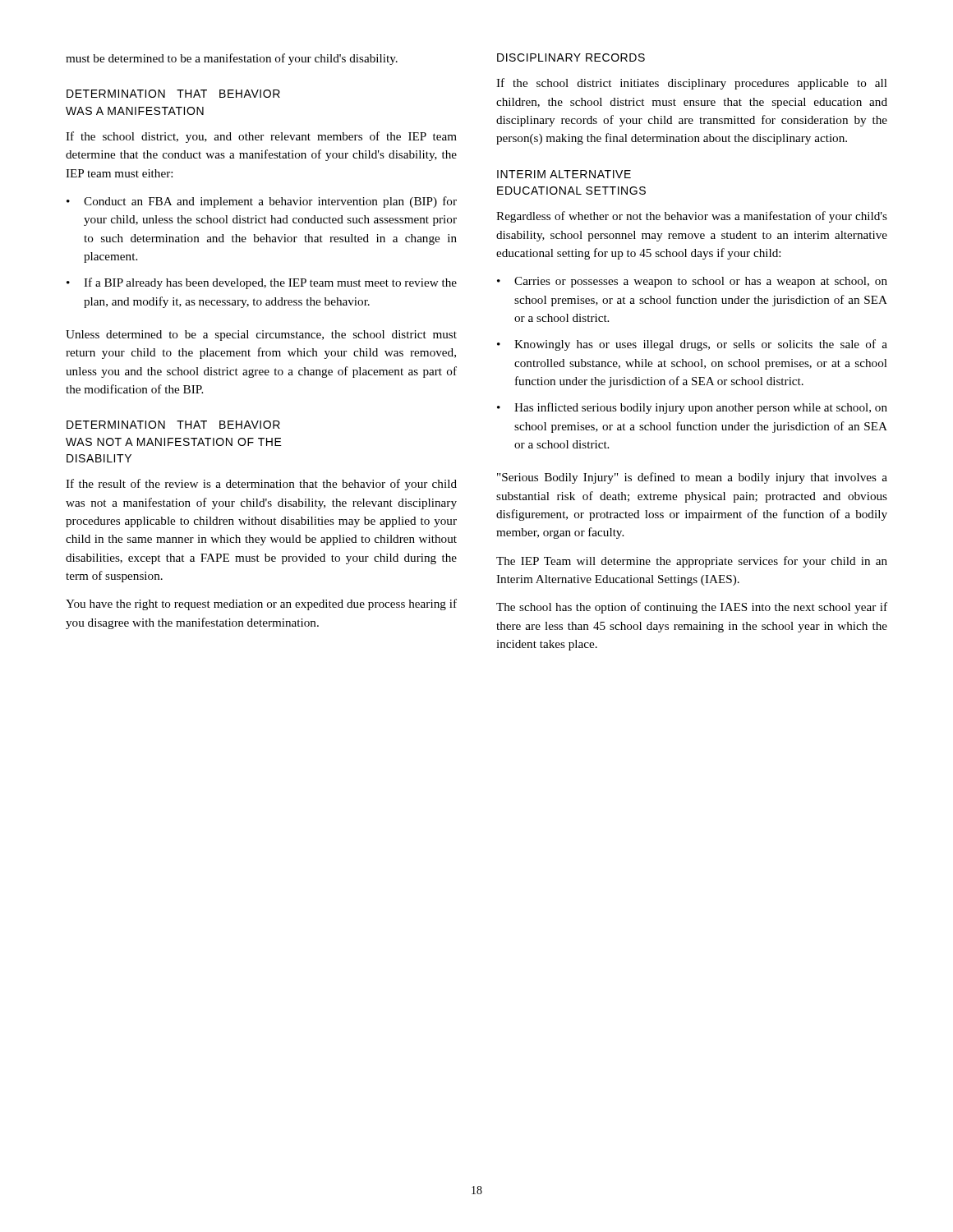
Task: Locate the block of text that opens with "Regardless of whether or not the behavior"
Action: (x=692, y=234)
